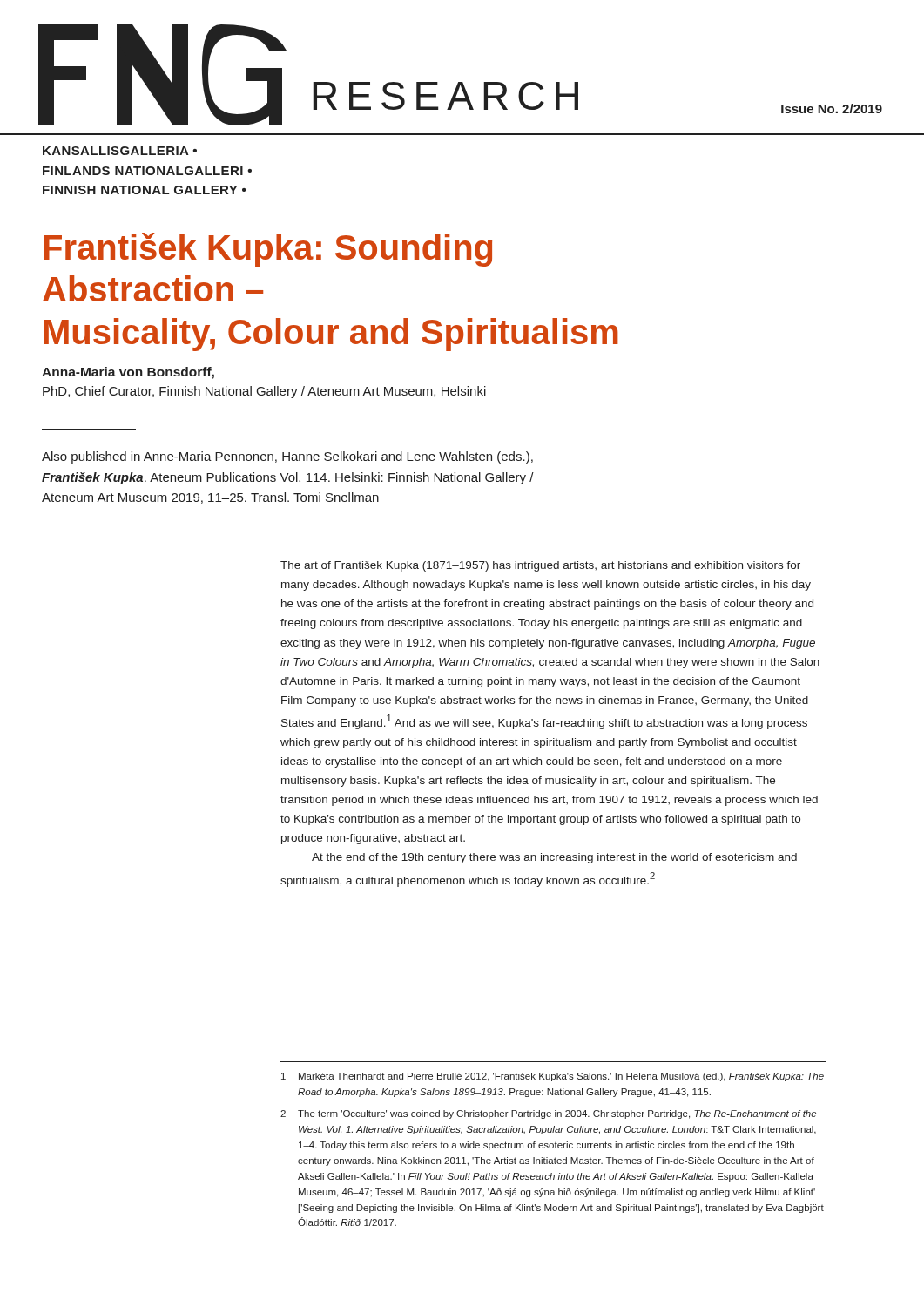This screenshot has width=924, height=1307.
Task: Find the block on this page that starts "1 Markéta Theinhardt"
Action: [x=553, y=1150]
